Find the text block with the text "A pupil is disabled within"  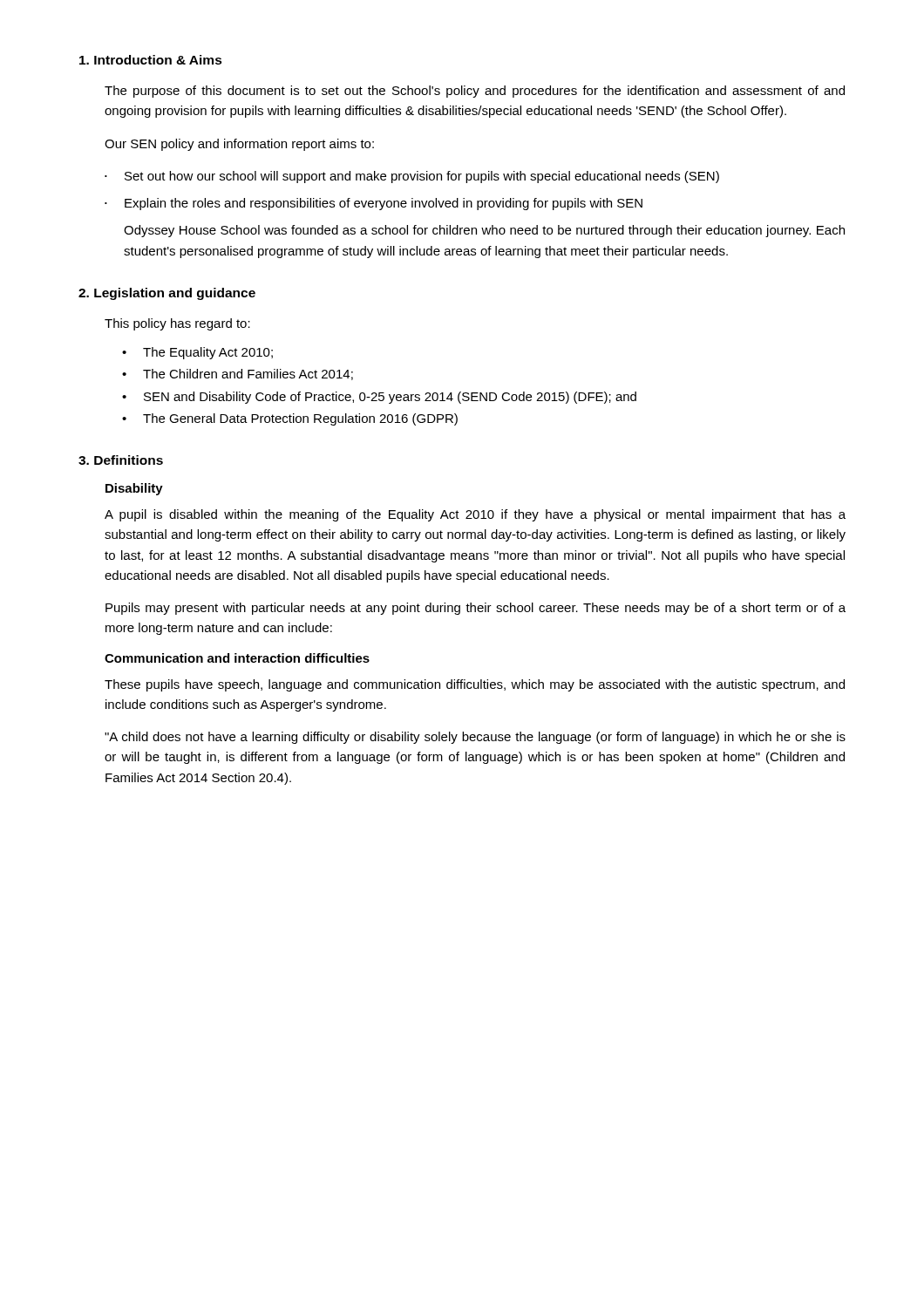475,544
